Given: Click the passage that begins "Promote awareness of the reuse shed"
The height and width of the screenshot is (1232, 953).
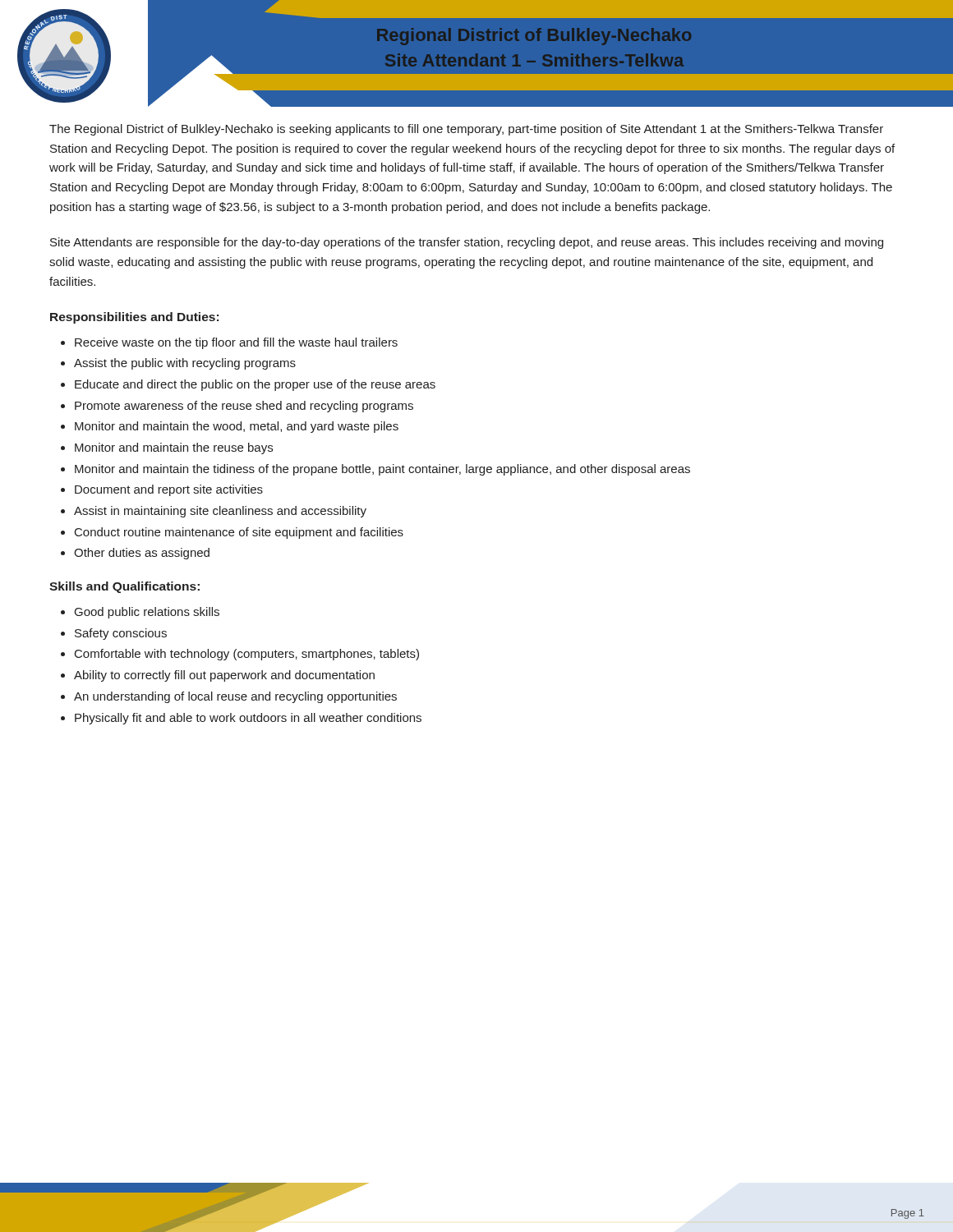Looking at the screenshot, I should click(244, 405).
